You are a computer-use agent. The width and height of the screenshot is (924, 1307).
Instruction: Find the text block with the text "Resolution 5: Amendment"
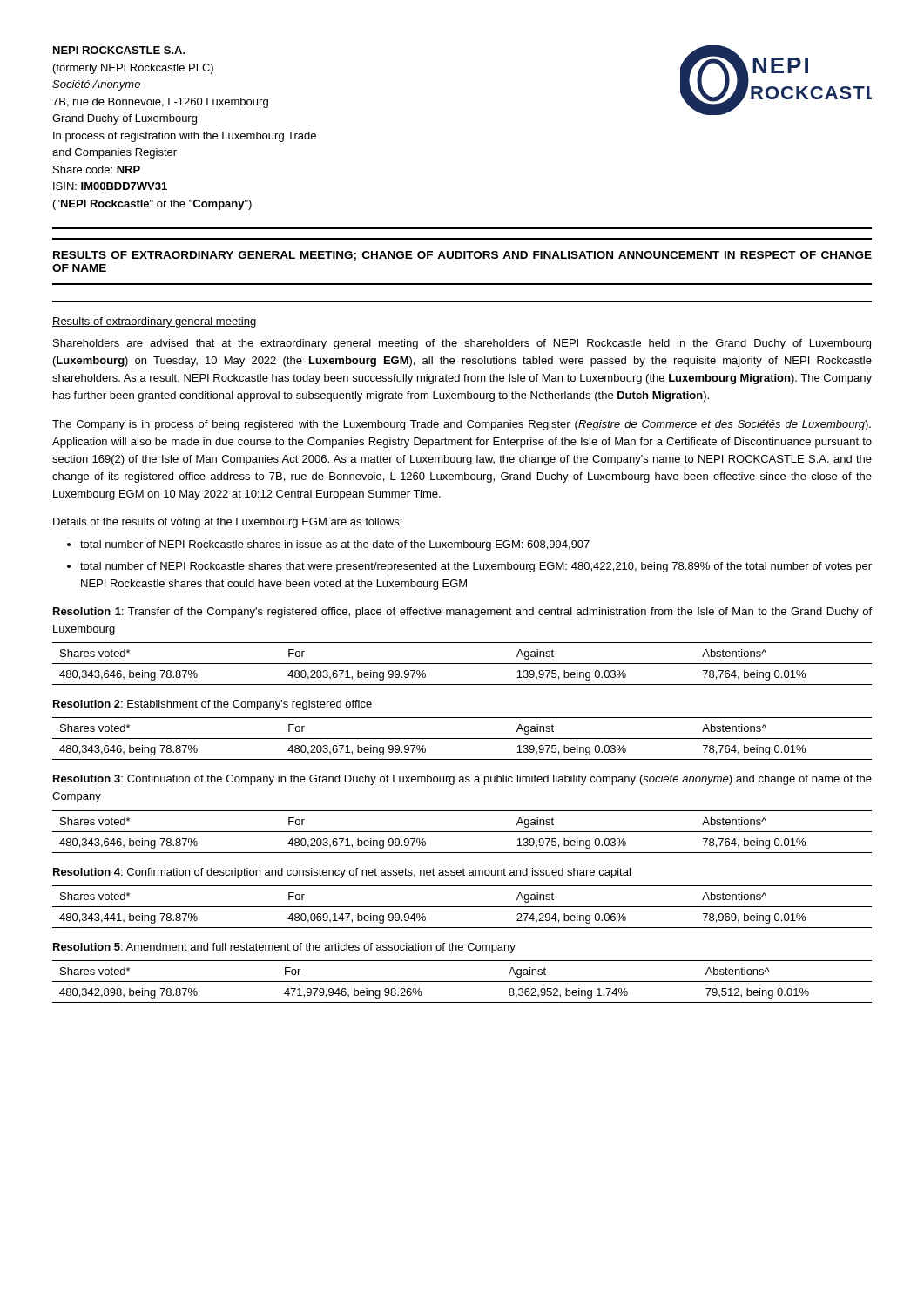284,946
